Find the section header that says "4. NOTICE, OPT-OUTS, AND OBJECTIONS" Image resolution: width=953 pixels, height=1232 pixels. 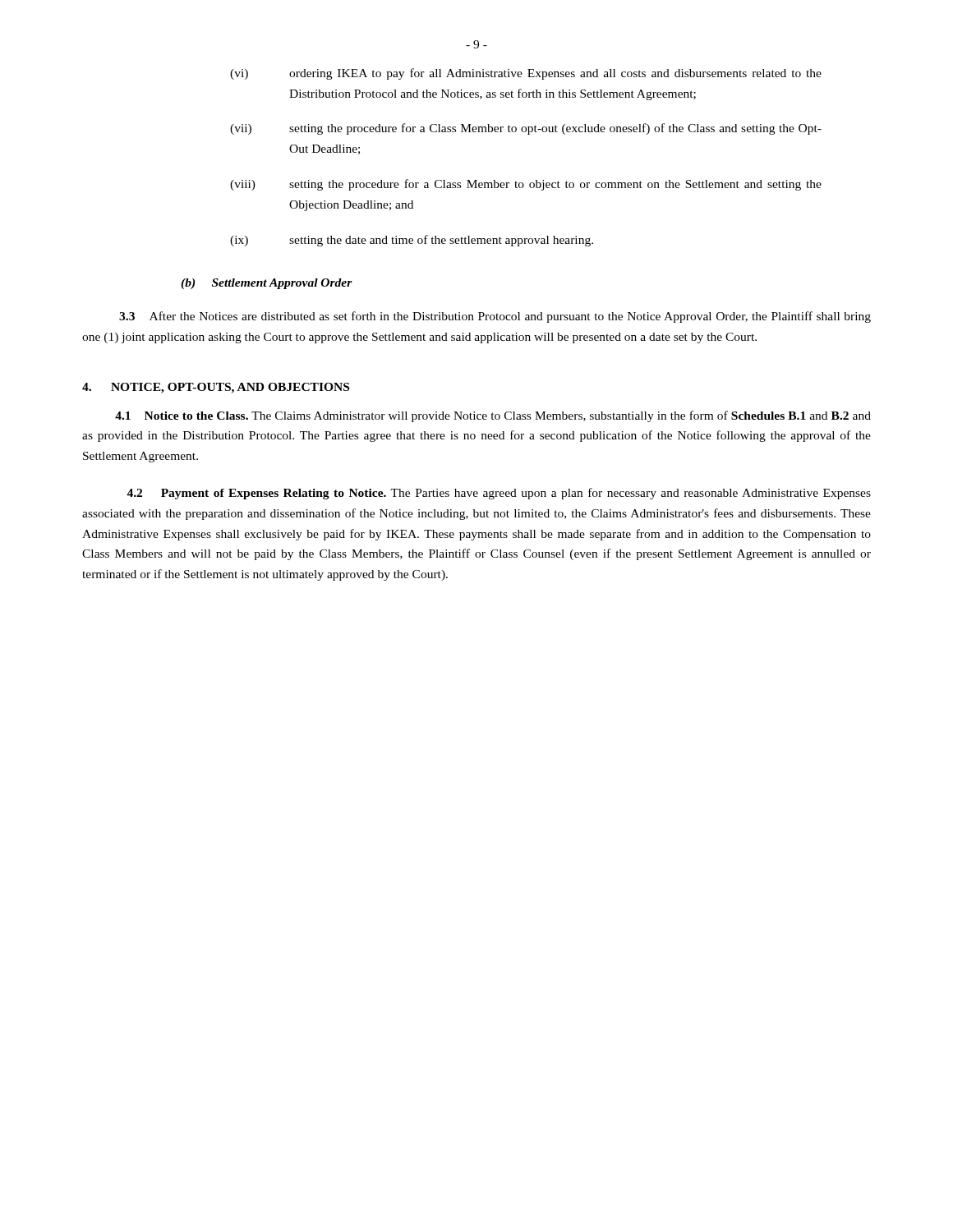click(x=216, y=386)
